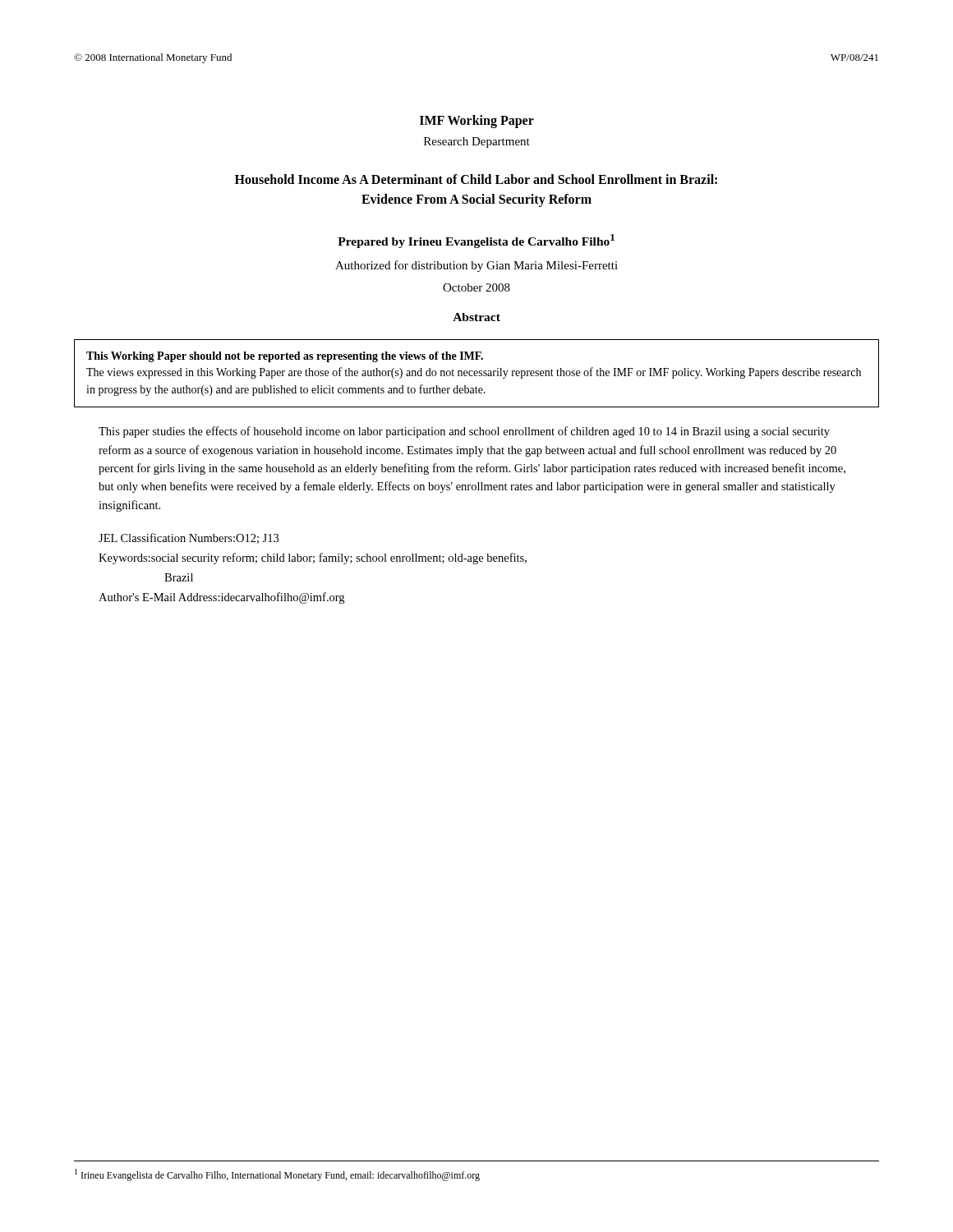This screenshot has height=1232, width=953.
Task: Locate the text block starting "This paper studies the effects of"
Action: click(472, 468)
